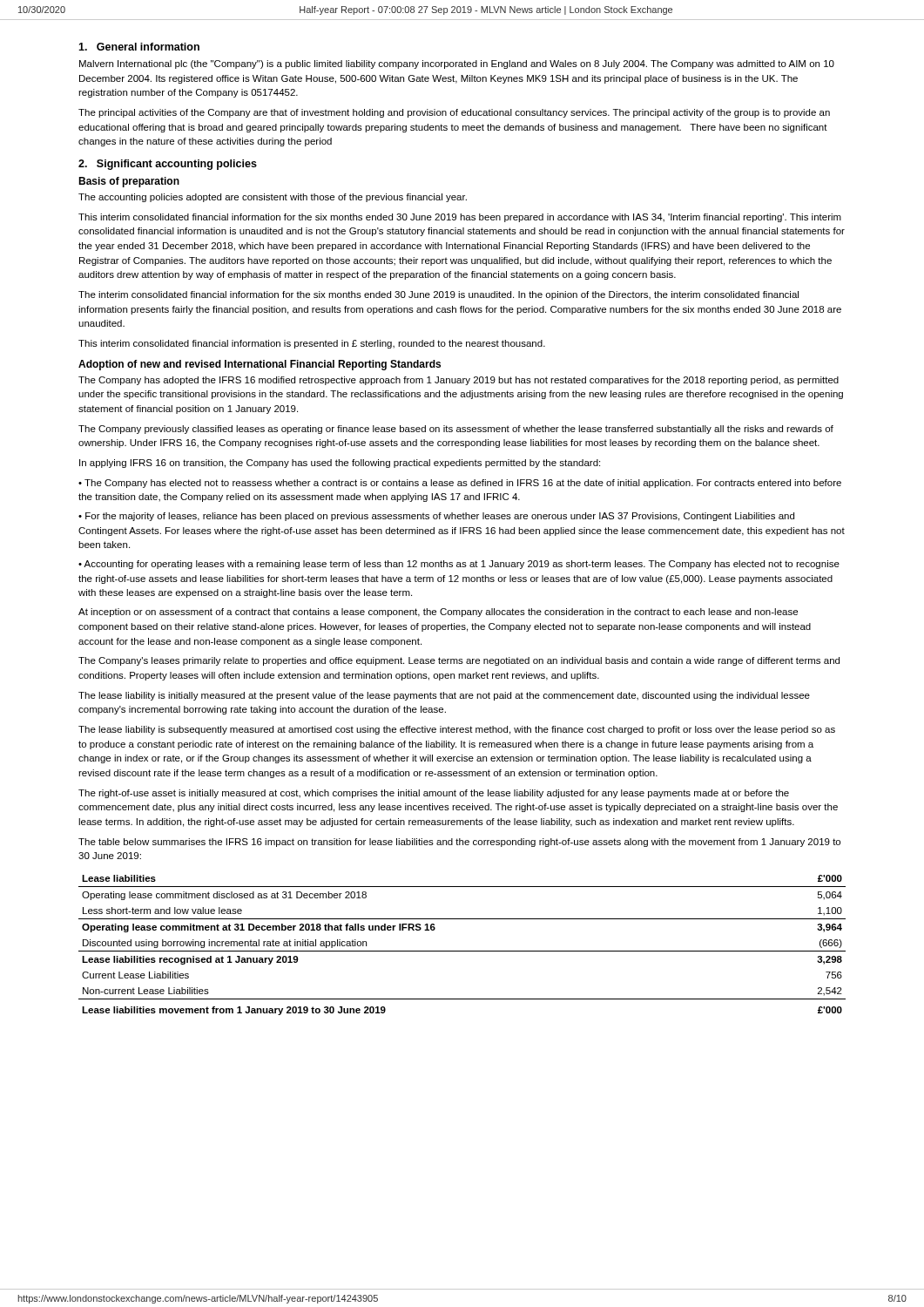This screenshot has height=1307, width=924.
Task: Point to the text block starting "The interim consolidated financial information"
Action: [462, 309]
